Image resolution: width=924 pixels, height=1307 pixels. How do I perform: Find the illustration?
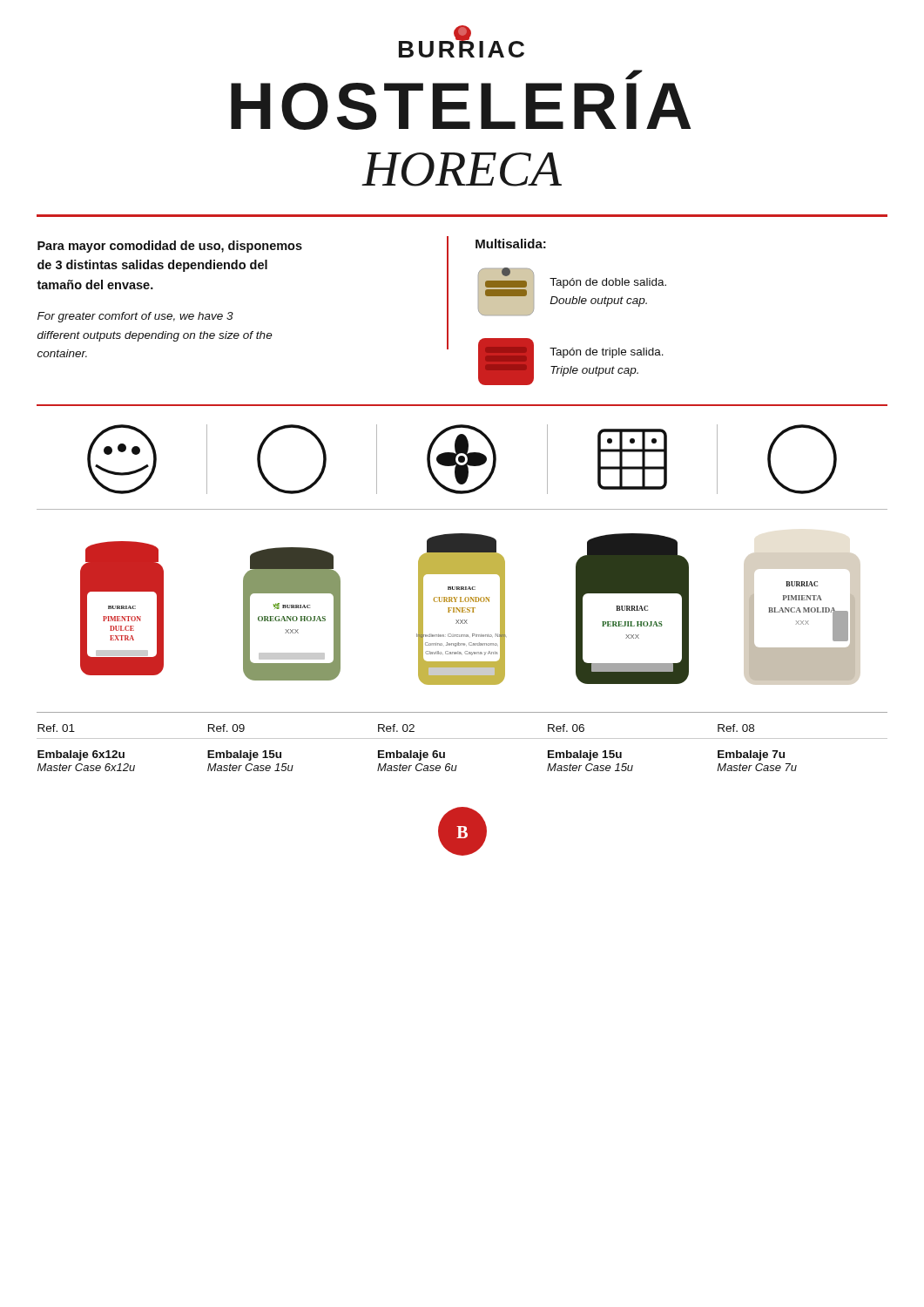click(x=462, y=458)
